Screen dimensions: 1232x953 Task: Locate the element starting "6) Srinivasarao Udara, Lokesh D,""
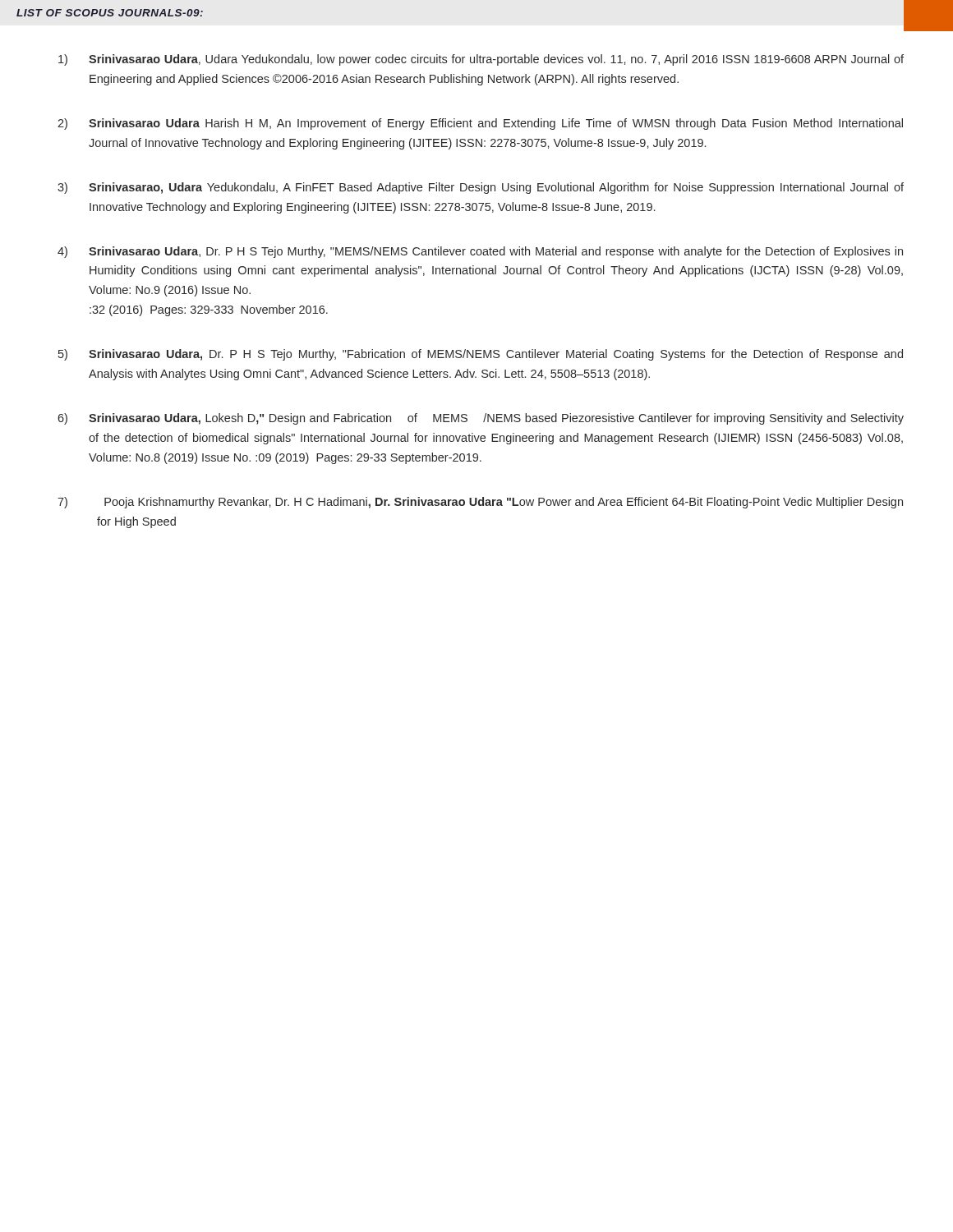tap(481, 439)
